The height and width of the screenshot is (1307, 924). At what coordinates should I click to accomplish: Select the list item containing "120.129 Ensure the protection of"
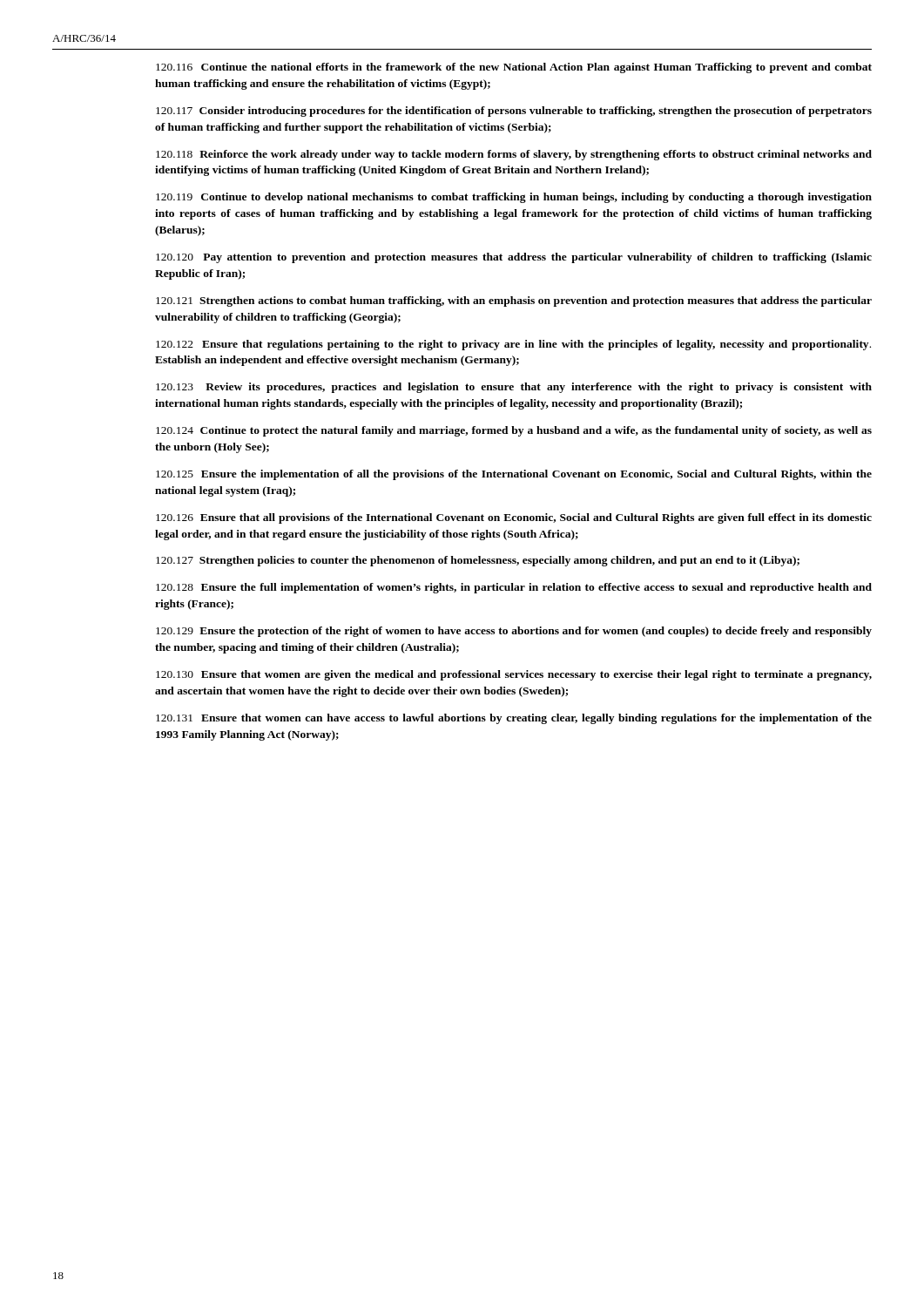[513, 639]
